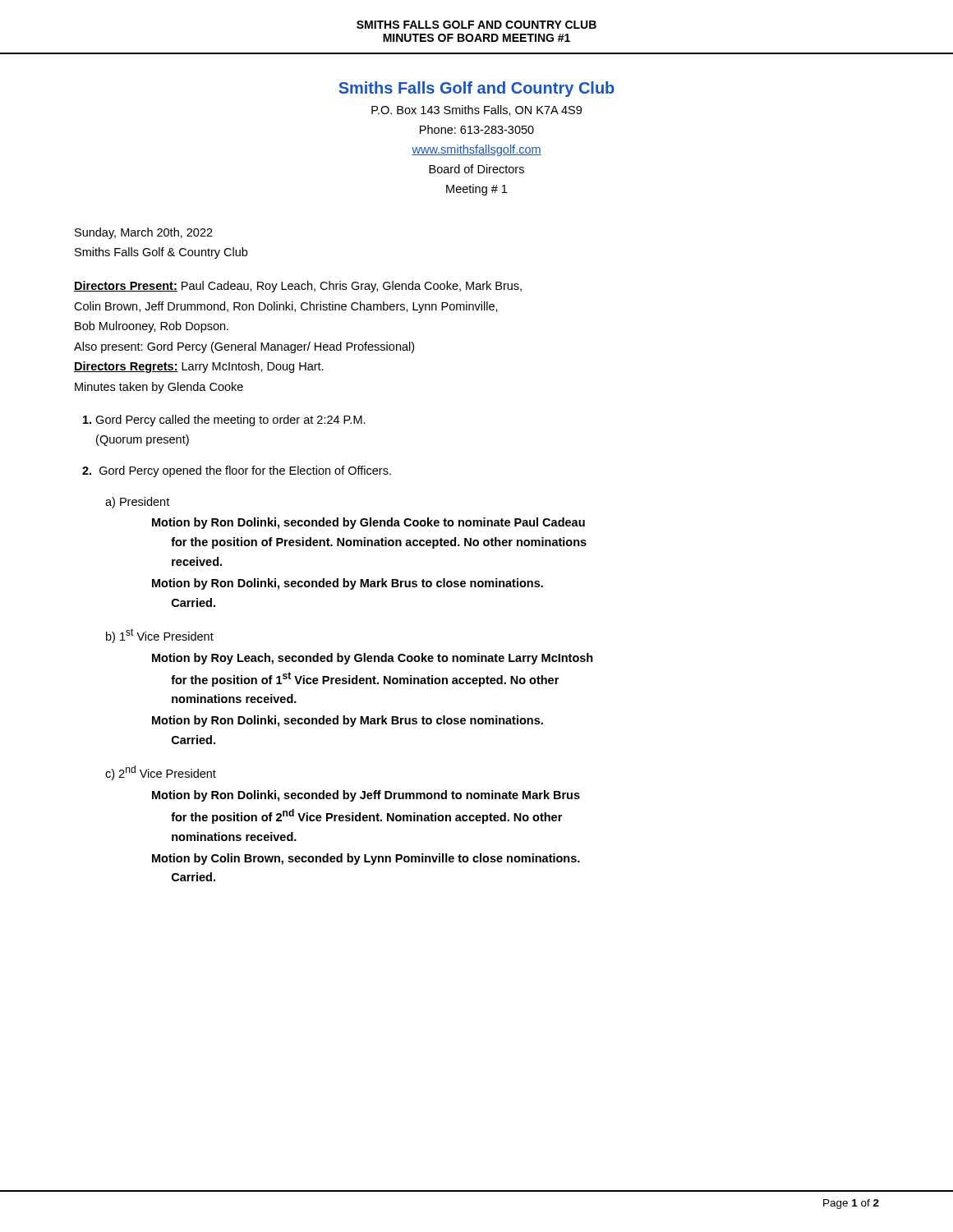Locate the block of text that opens with "P.O. Box 143 Smiths Falls, ON K7A"

click(x=476, y=149)
